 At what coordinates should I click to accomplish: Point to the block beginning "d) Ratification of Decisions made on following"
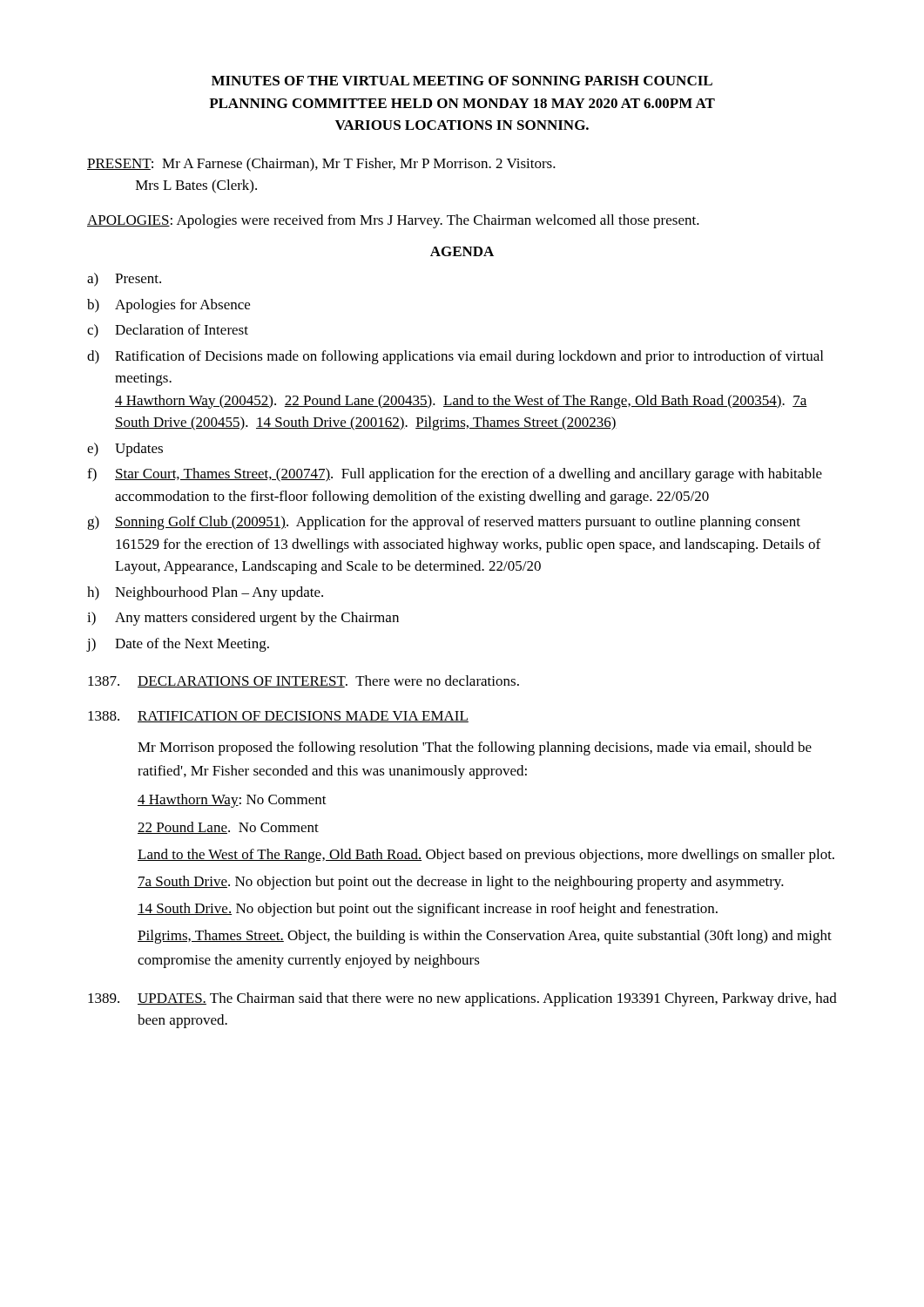click(x=462, y=389)
